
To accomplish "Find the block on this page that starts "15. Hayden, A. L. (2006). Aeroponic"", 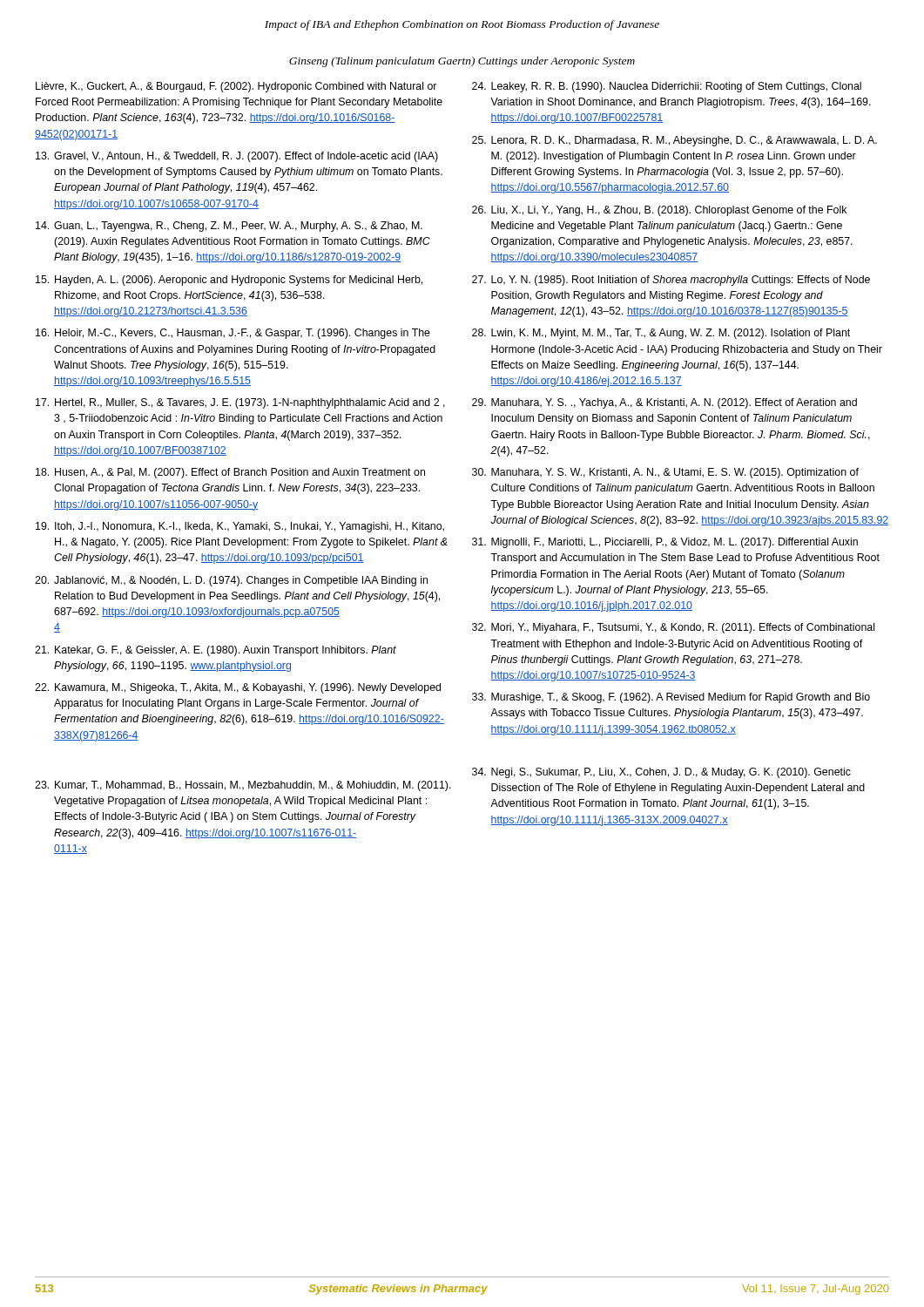I will click(244, 295).
